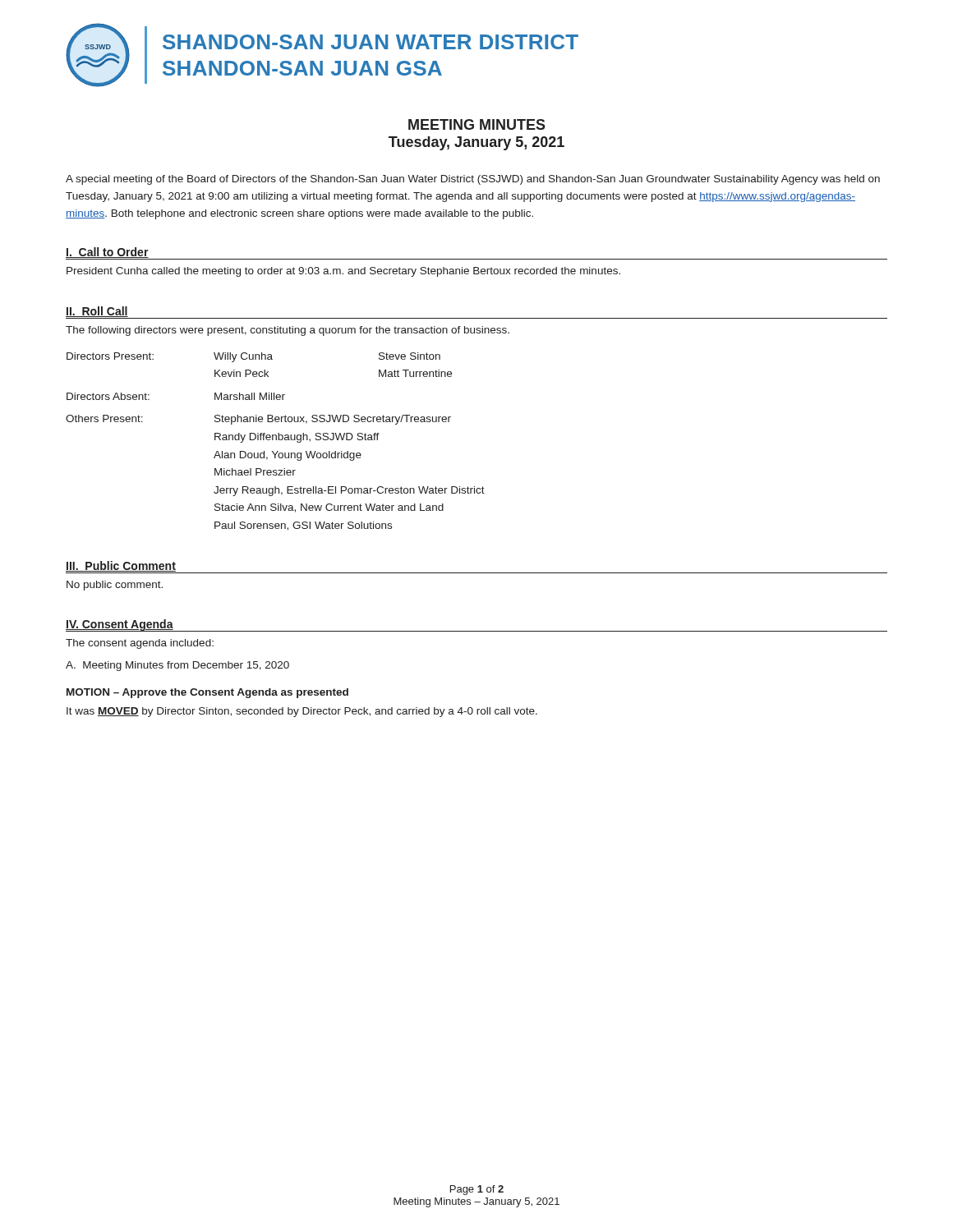This screenshot has height=1232, width=953.
Task: Locate the text block starting "The following directors"
Action: click(x=288, y=330)
